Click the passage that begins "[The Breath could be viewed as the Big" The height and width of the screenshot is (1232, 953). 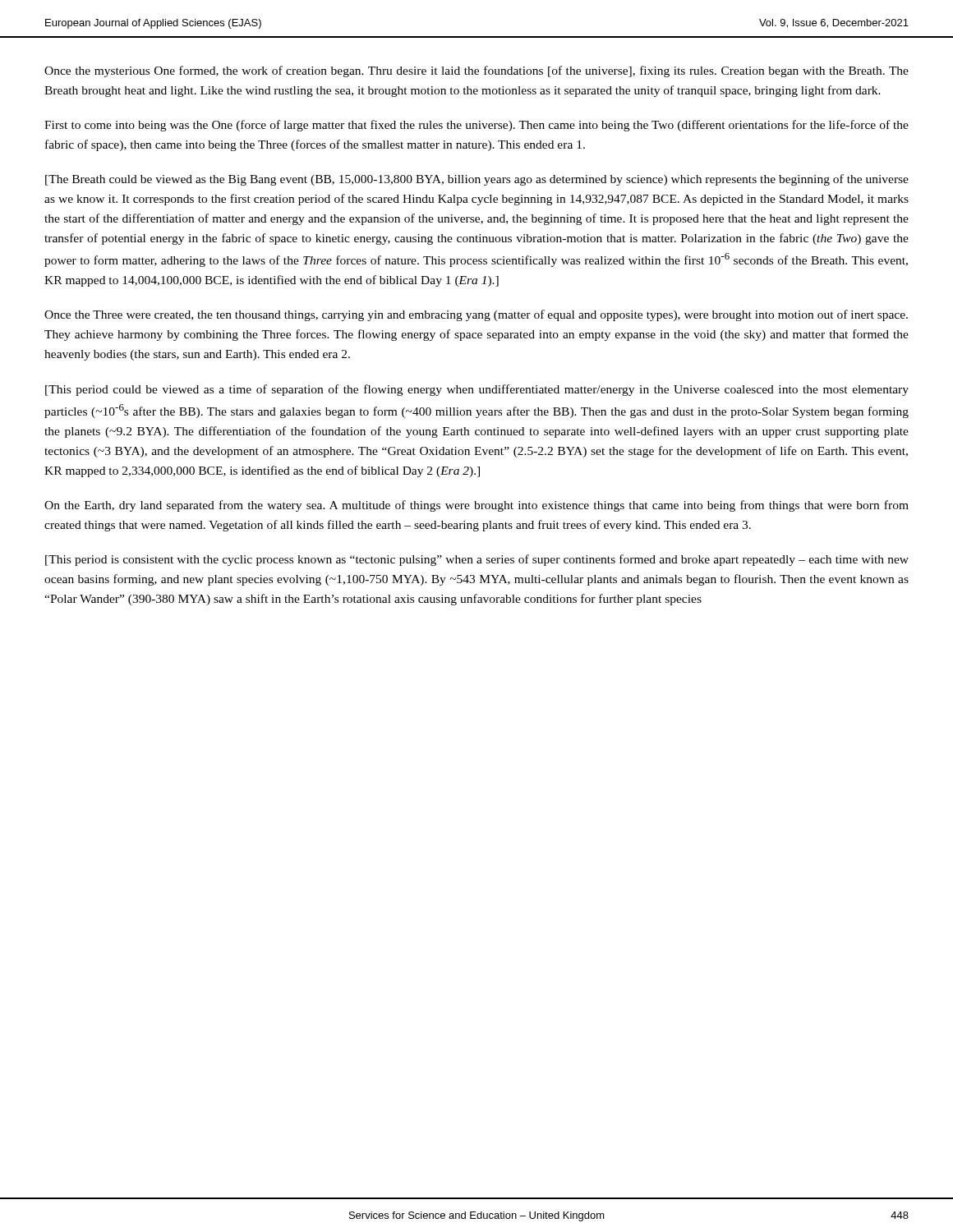point(476,230)
